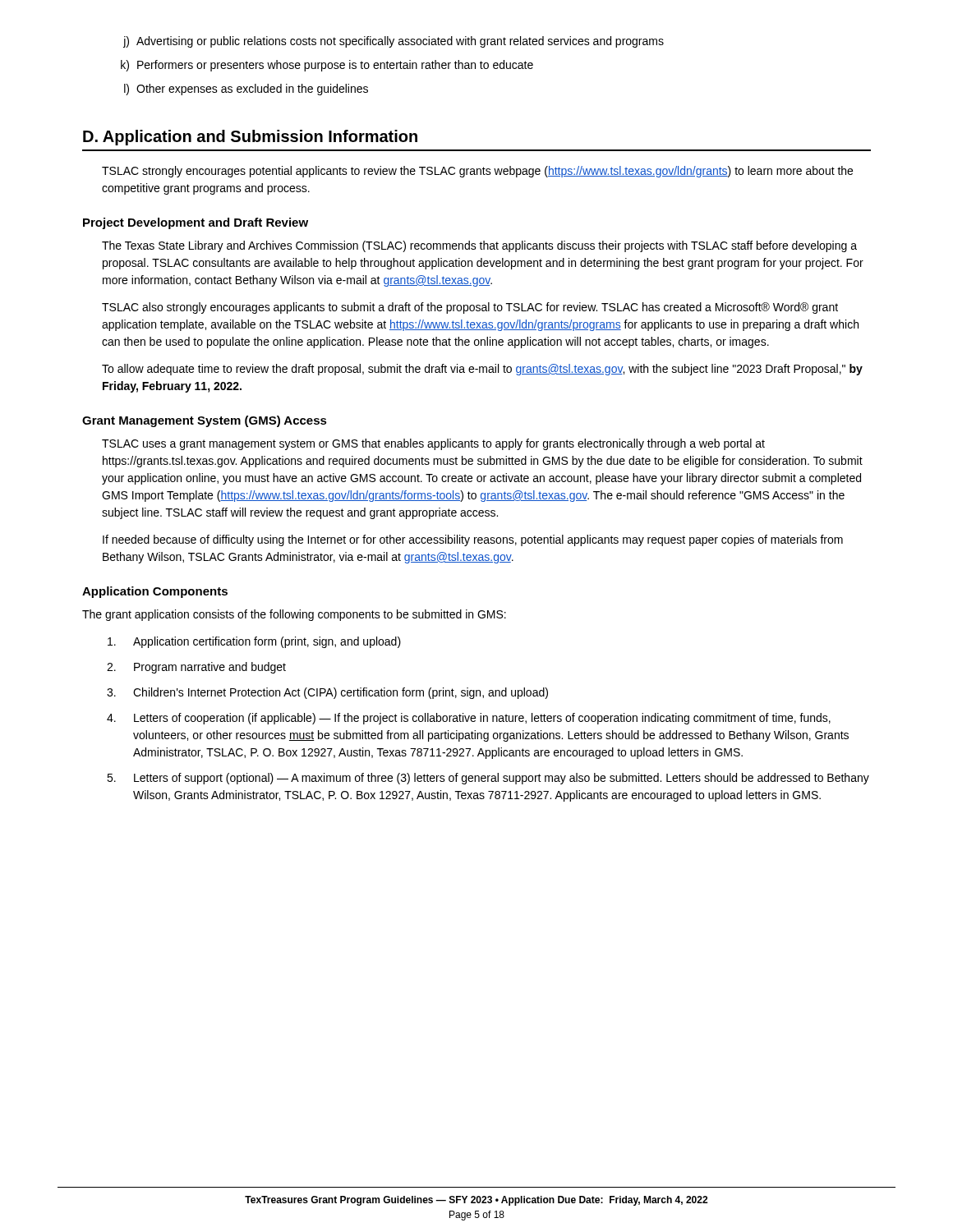Navigate to the region starting "l) Other expenses as"
This screenshot has height=1232, width=953.
[246, 90]
